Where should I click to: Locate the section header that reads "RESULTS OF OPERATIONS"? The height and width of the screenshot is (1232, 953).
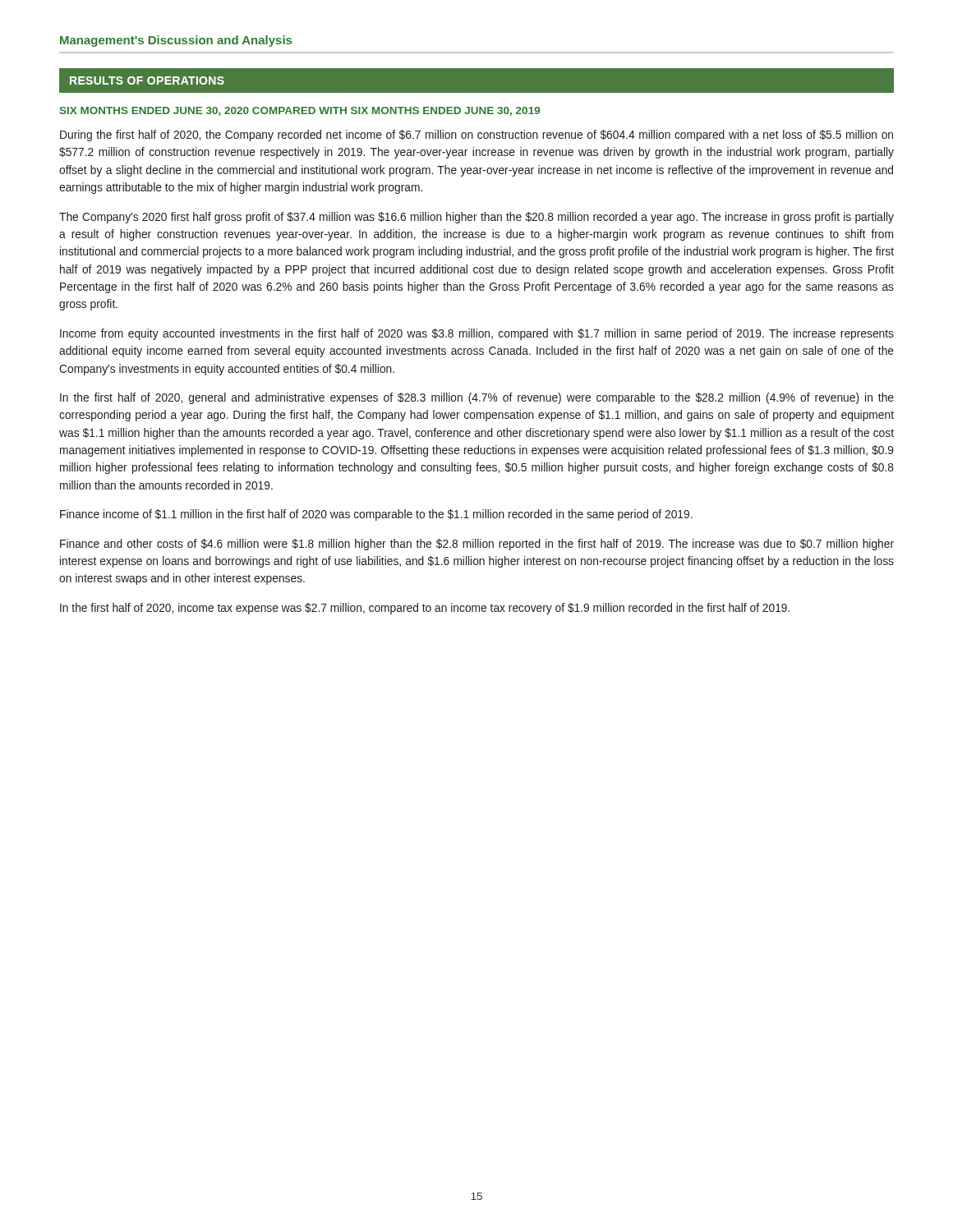[x=147, y=81]
